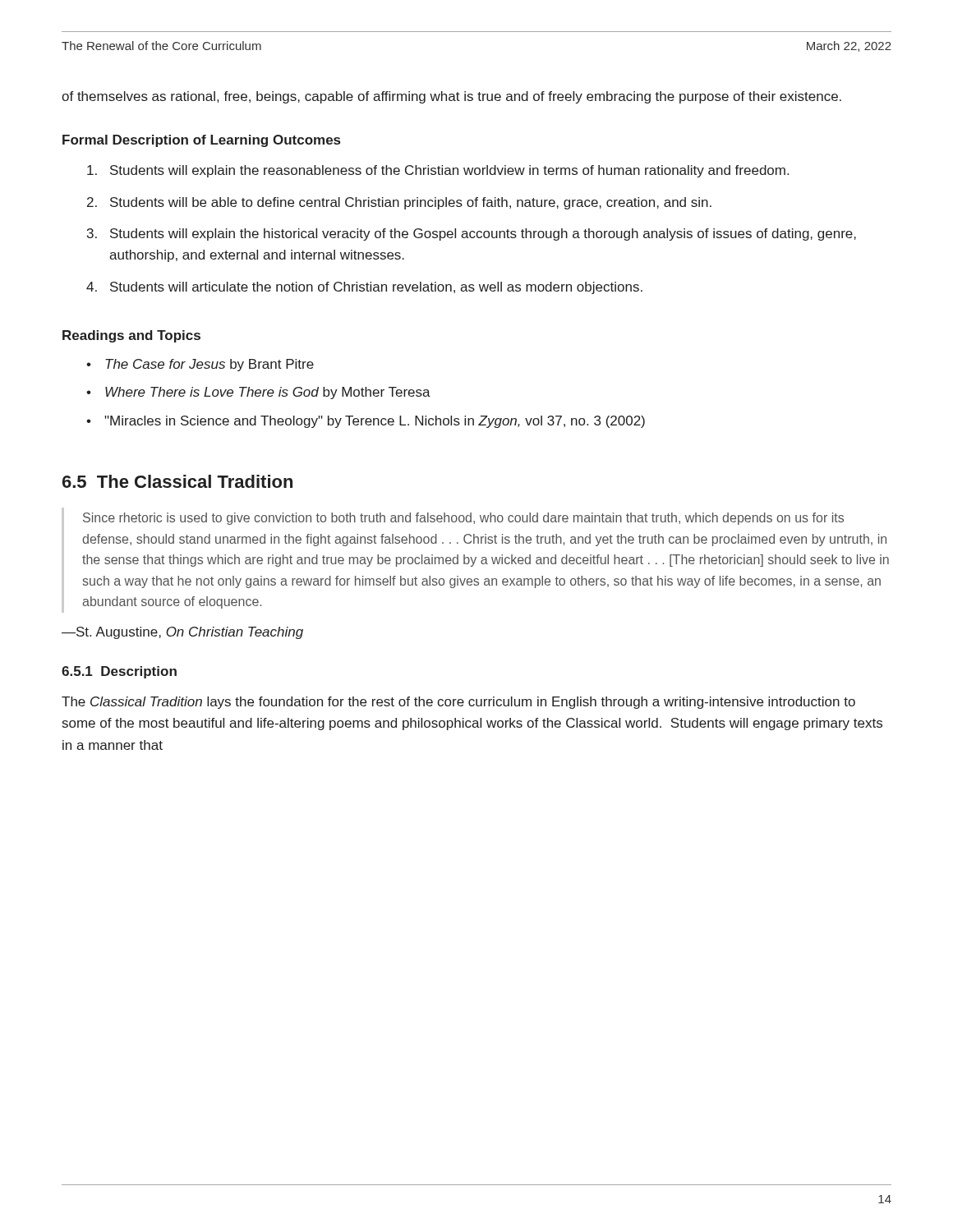This screenshot has height=1232, width=953.
Task: Locate the block of text that opens with "of themselves as rational, free, beings, capable of"
Action: [452, 97]
